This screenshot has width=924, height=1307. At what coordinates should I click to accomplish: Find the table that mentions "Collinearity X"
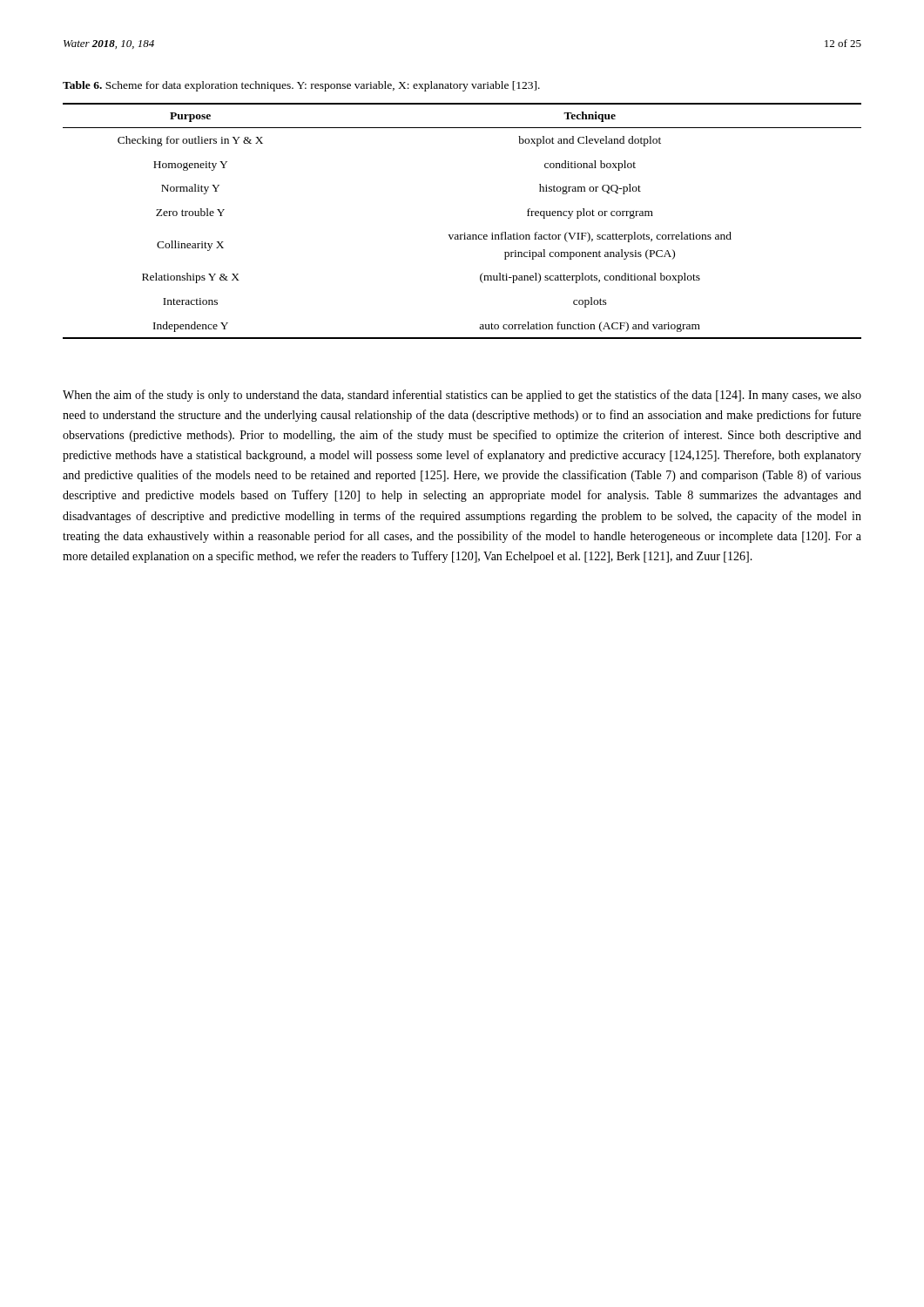(462, 221)
